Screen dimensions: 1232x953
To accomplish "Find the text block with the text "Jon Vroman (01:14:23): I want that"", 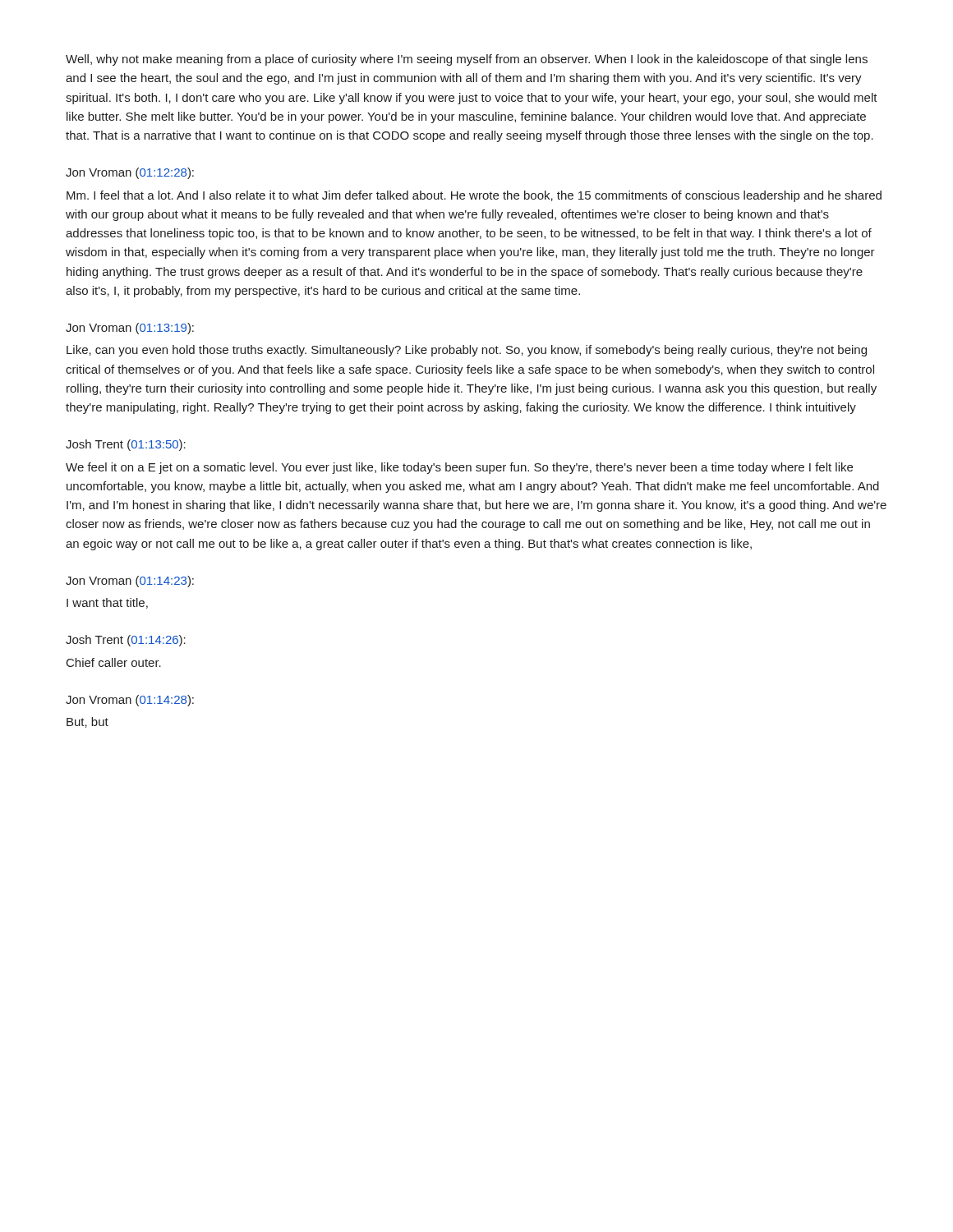I will tap(130, 582).
